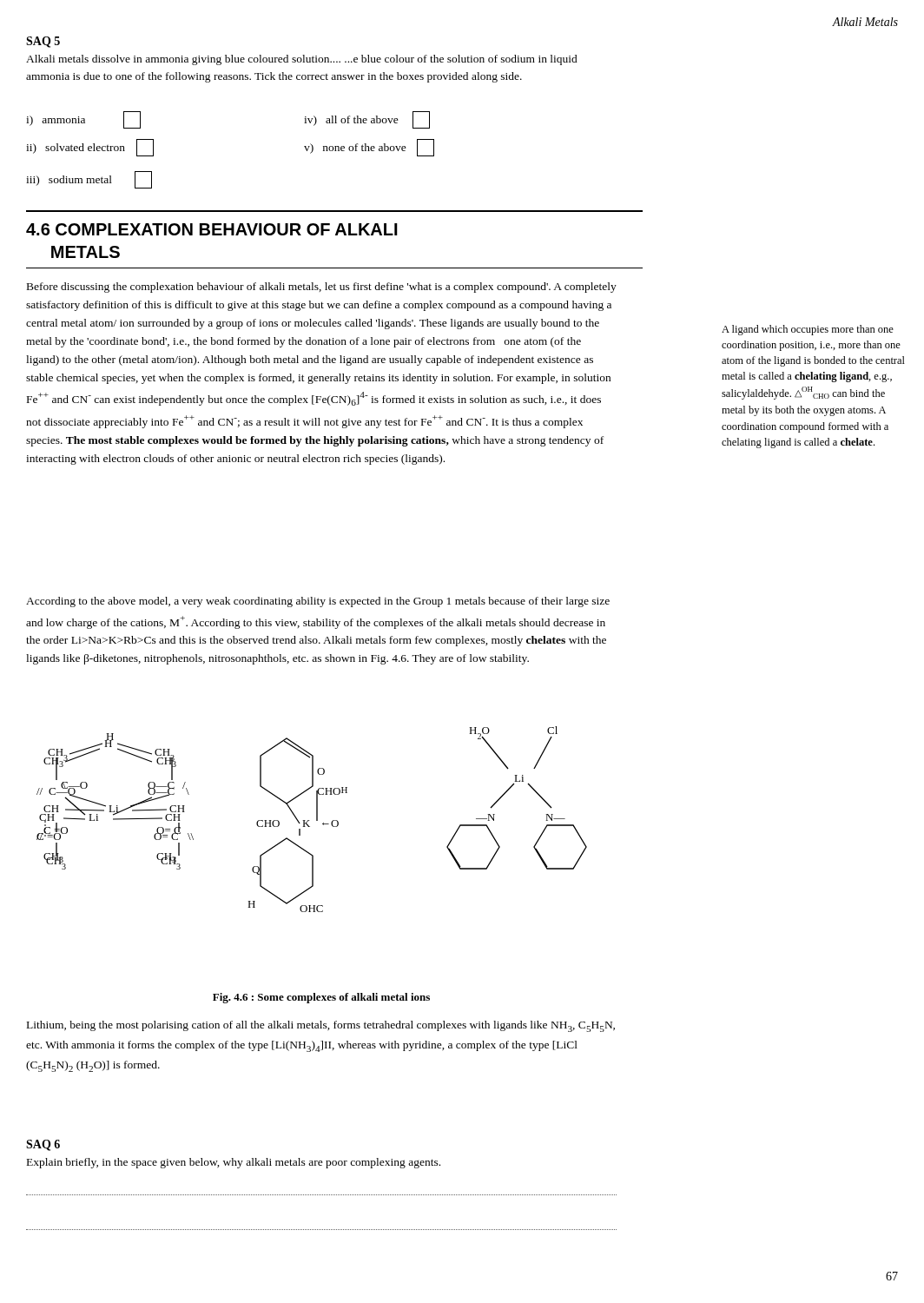Find the text block starting "iii) sodium metal"
Screen dimensions: 1303x924
[x=89, y=180]
